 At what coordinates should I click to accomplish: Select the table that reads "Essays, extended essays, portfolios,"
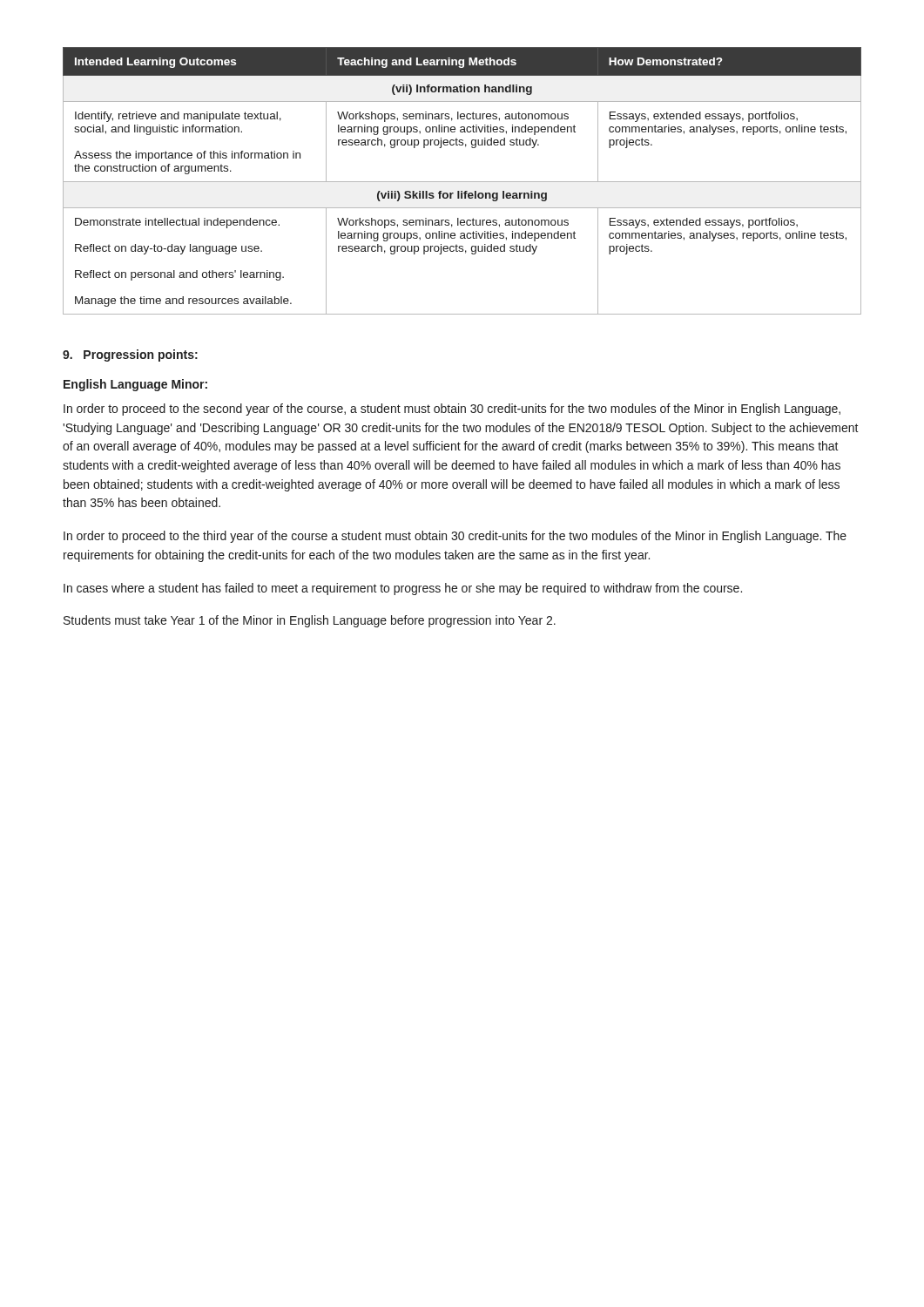[462, 181]
